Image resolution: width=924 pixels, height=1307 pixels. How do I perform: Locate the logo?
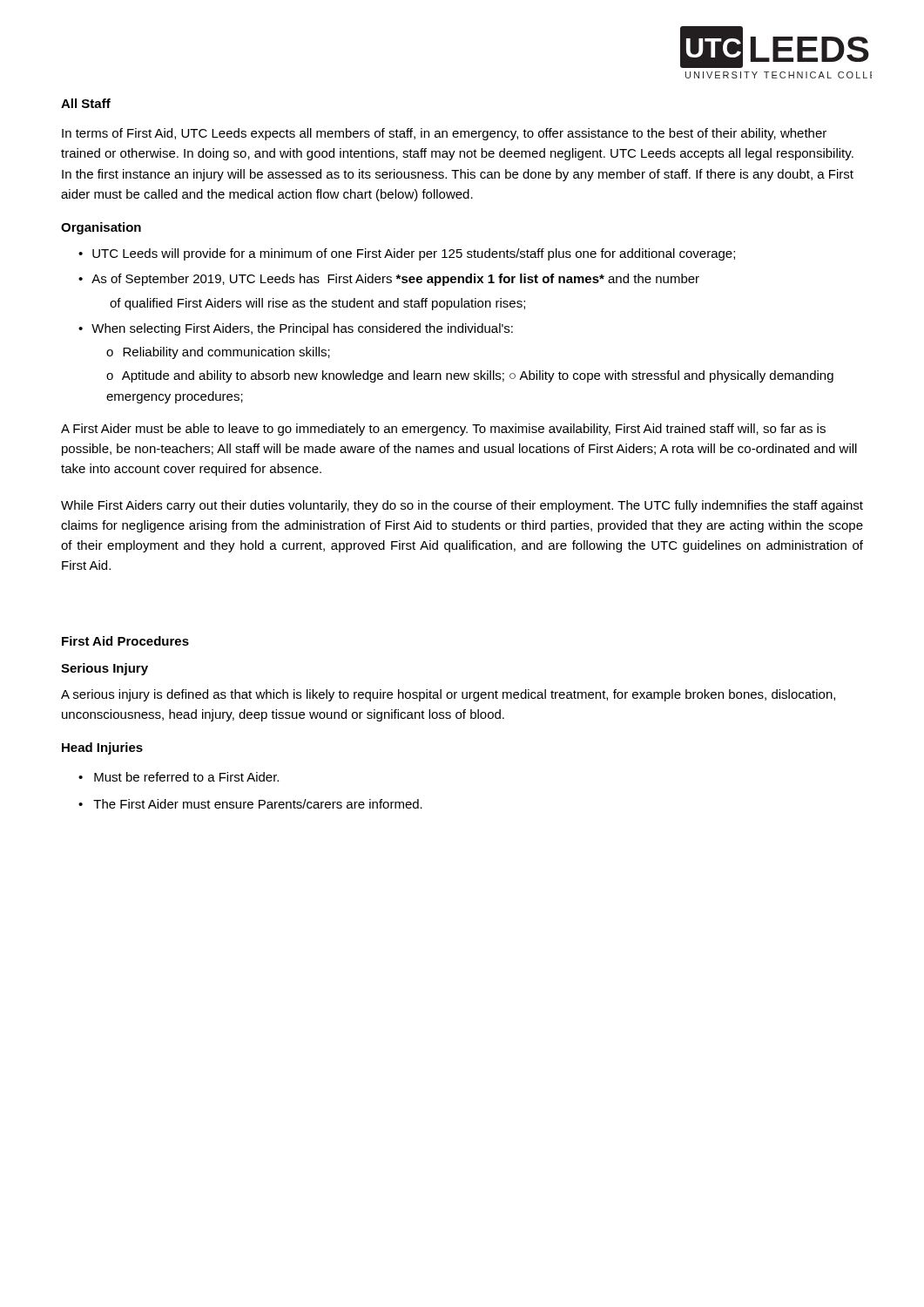(776, 54)
